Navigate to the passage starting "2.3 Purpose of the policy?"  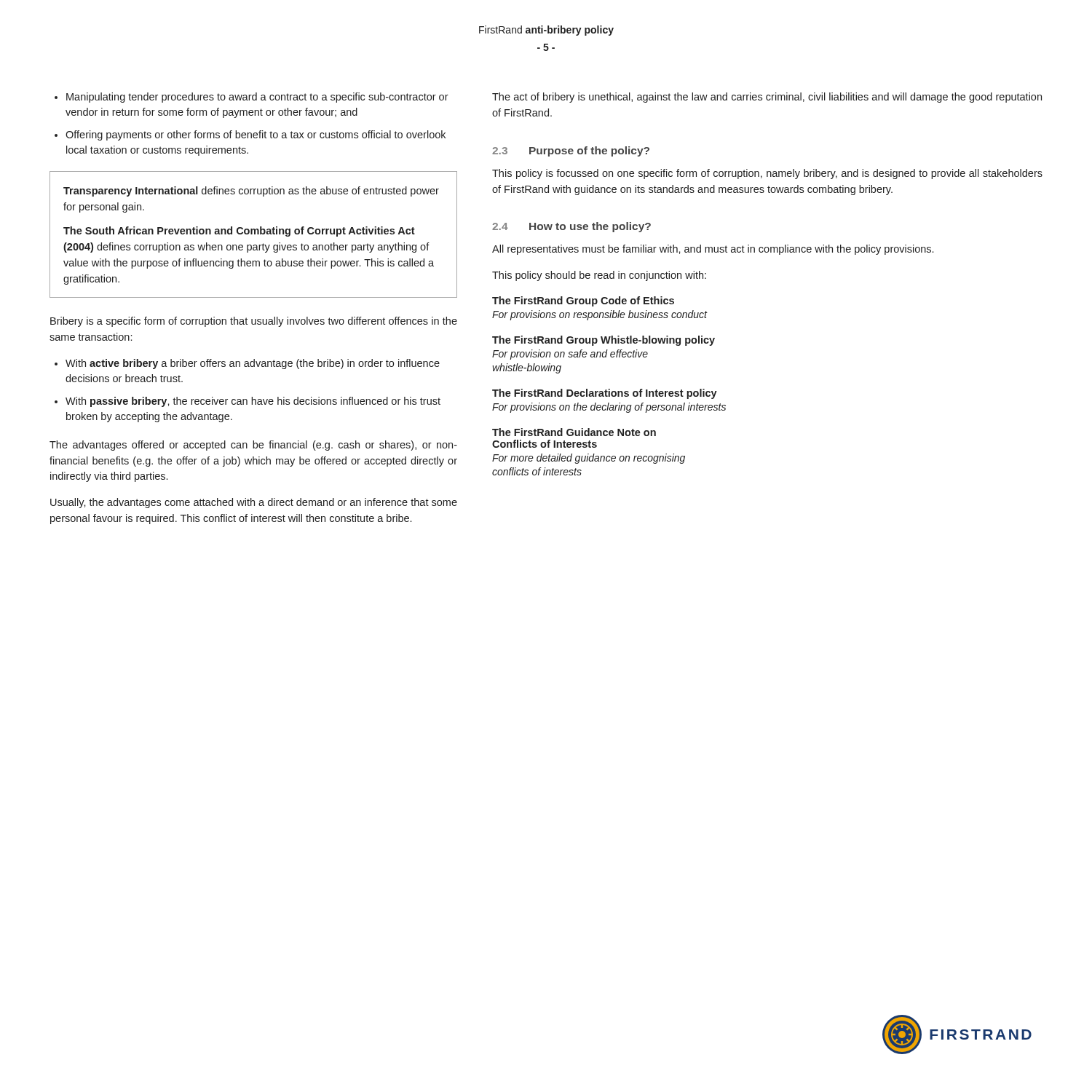pos(571,151)
